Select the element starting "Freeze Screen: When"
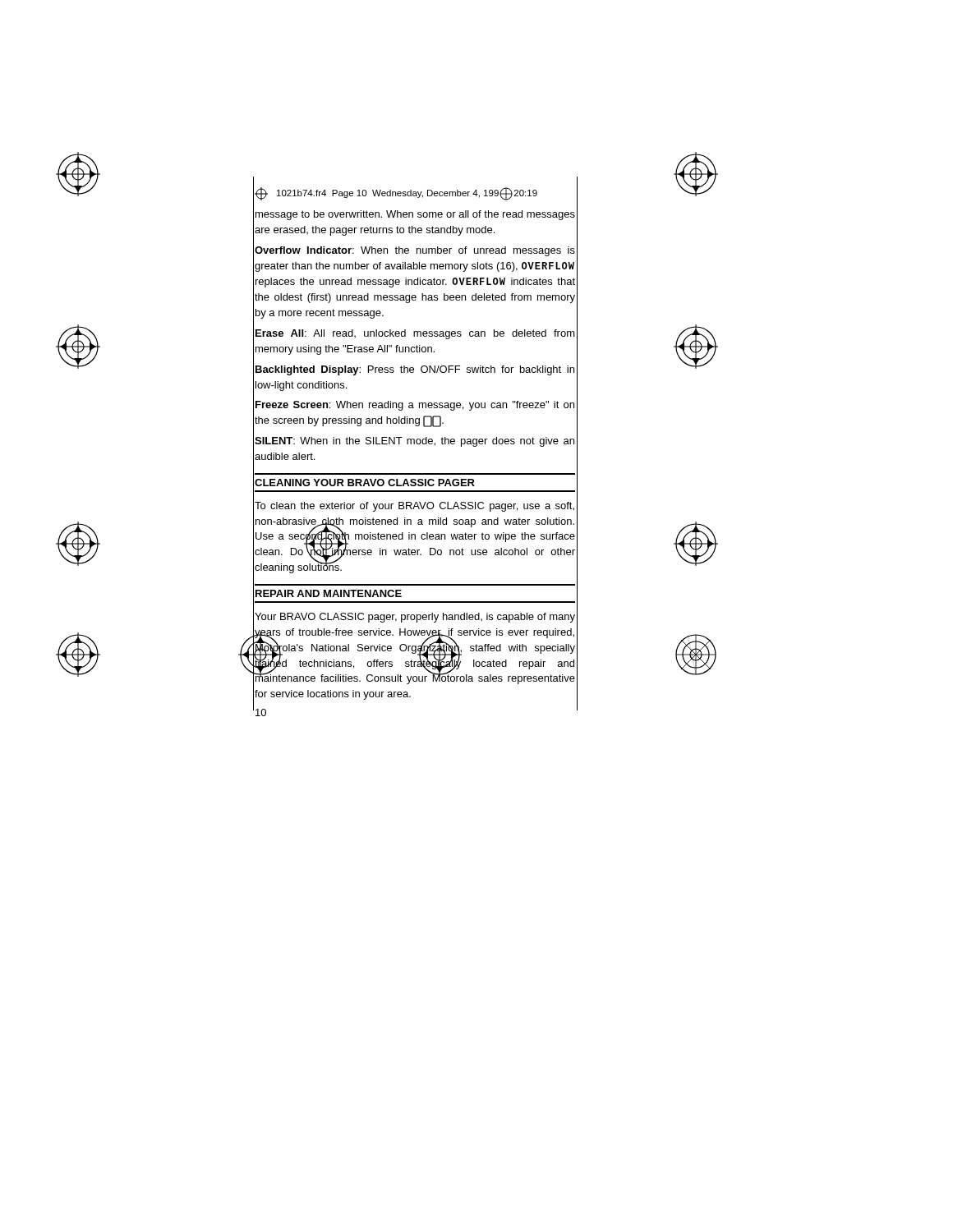953x1232 pixels. (x=415, y=413)
